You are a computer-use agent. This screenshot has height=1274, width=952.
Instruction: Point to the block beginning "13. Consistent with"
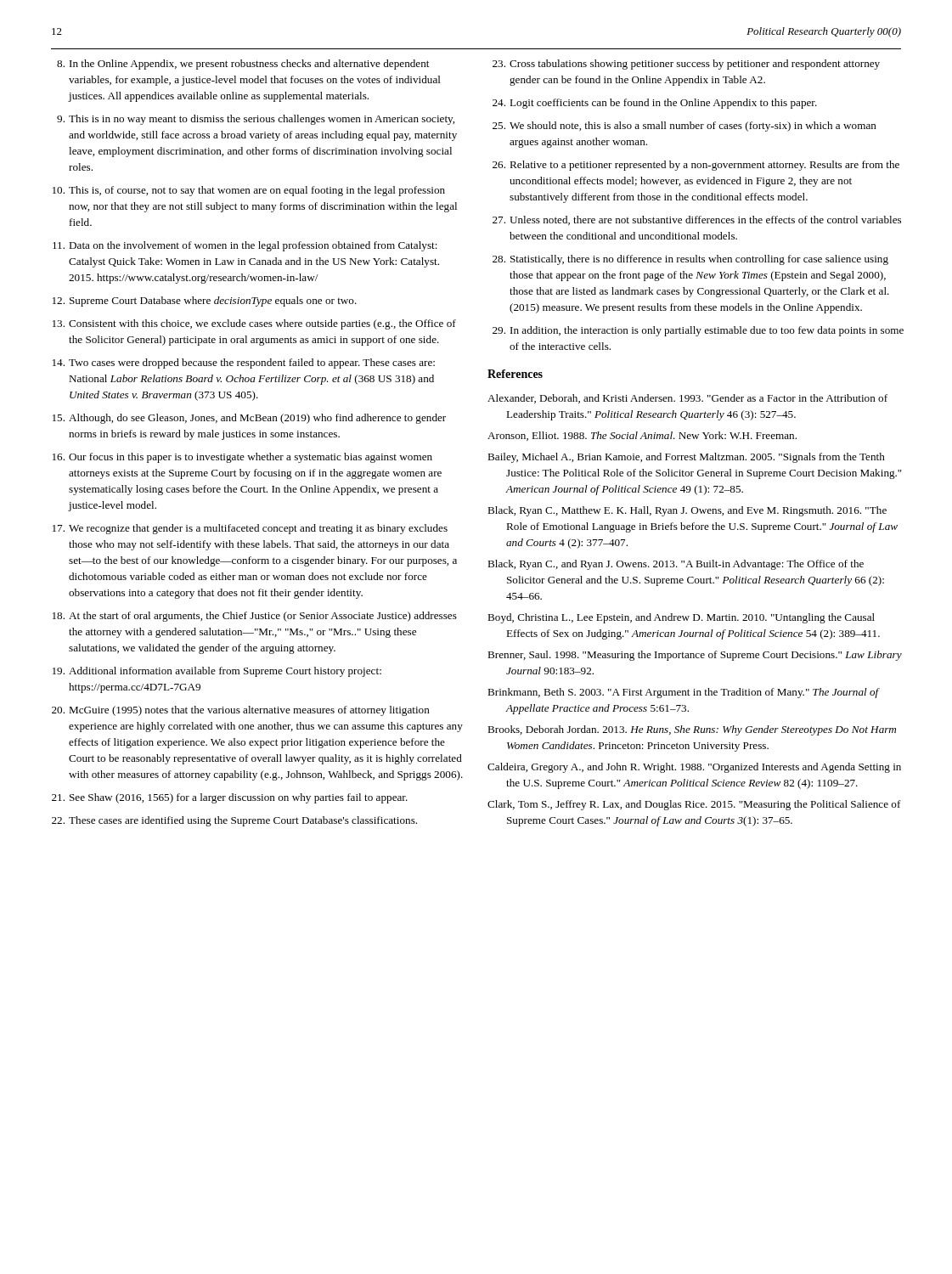pyautogui.click(x=255, y=331)
